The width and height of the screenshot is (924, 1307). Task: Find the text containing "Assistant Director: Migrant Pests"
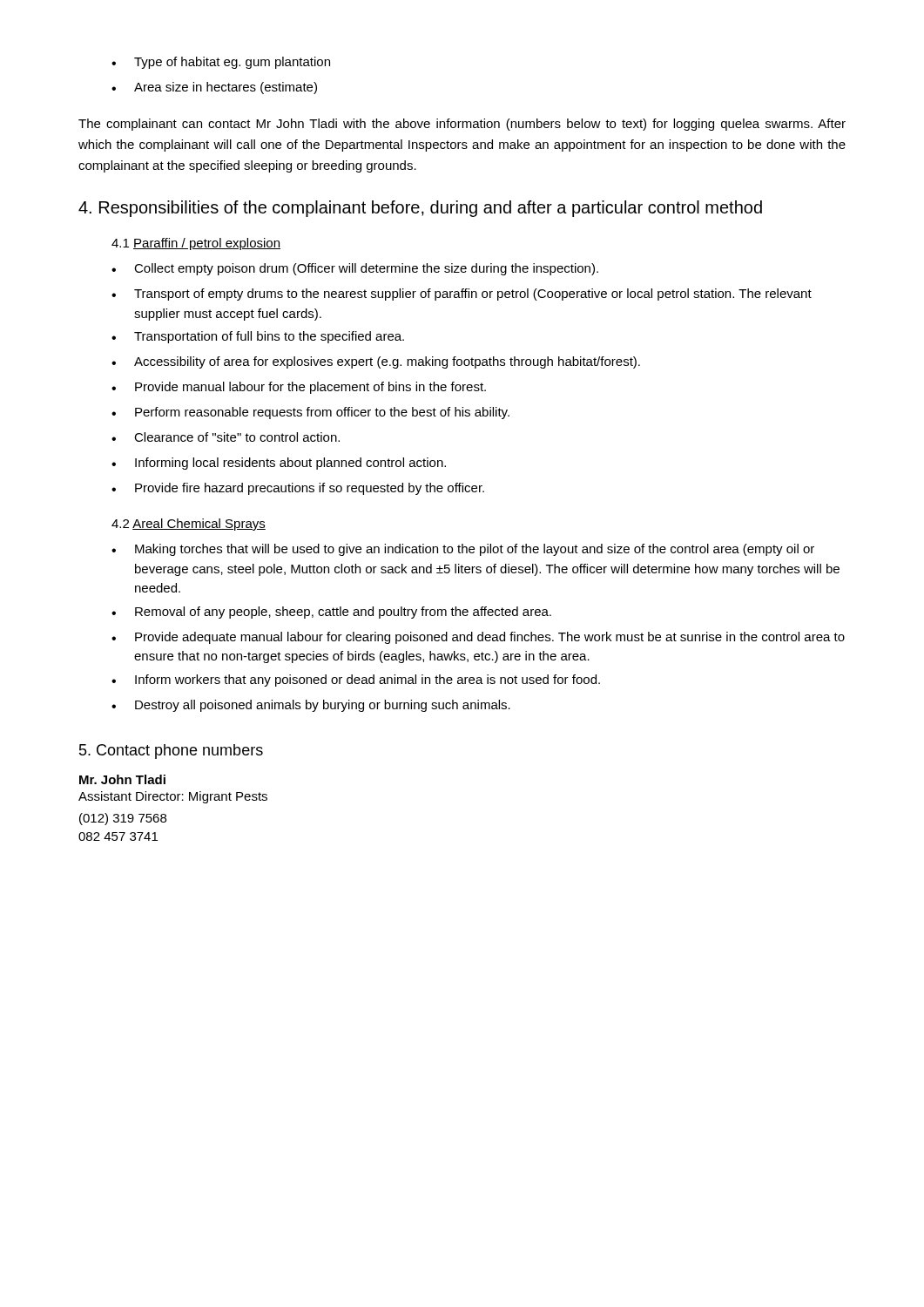[x=173, y=796]
